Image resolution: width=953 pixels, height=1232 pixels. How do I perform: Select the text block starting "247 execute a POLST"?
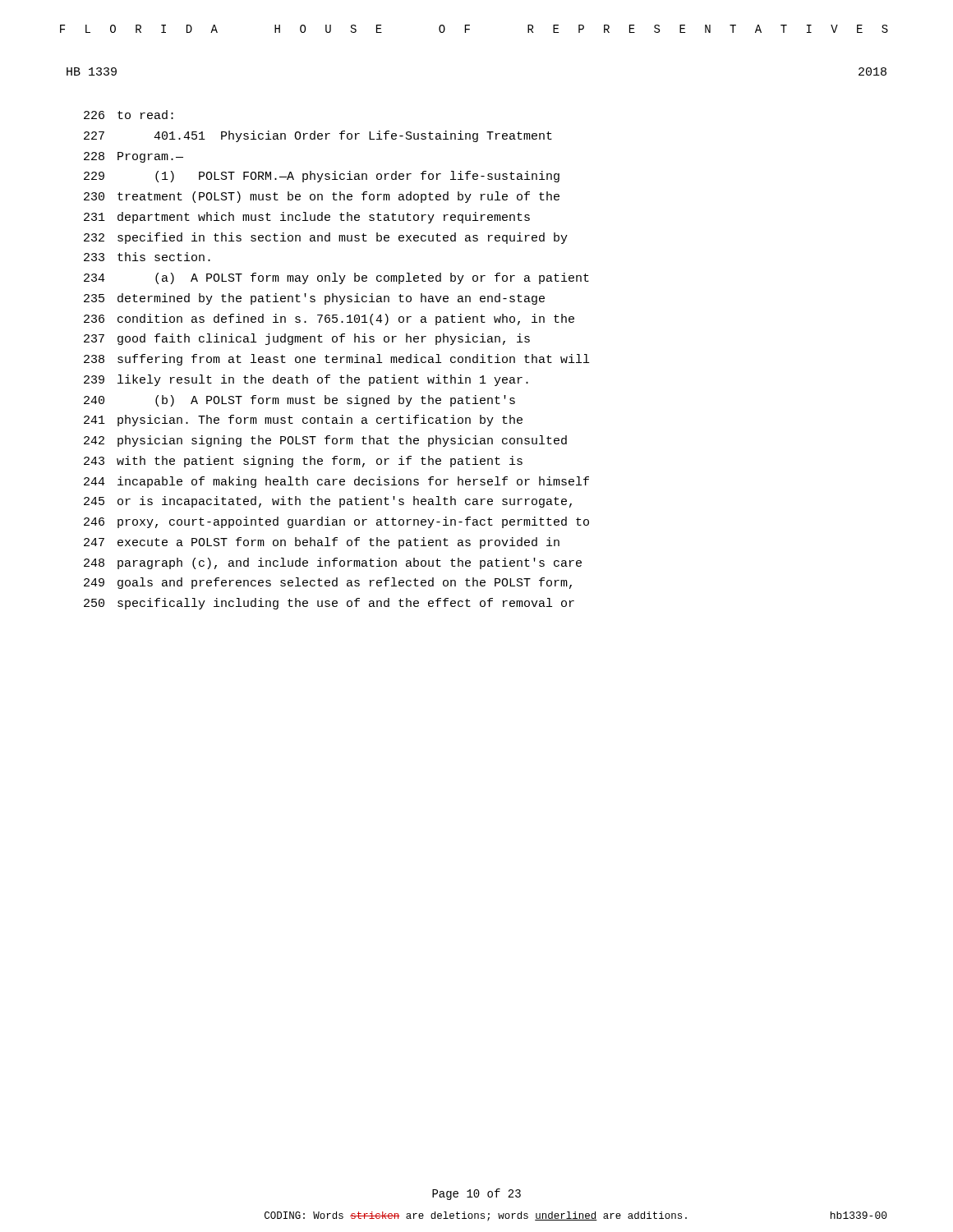[x=476, y=544]
